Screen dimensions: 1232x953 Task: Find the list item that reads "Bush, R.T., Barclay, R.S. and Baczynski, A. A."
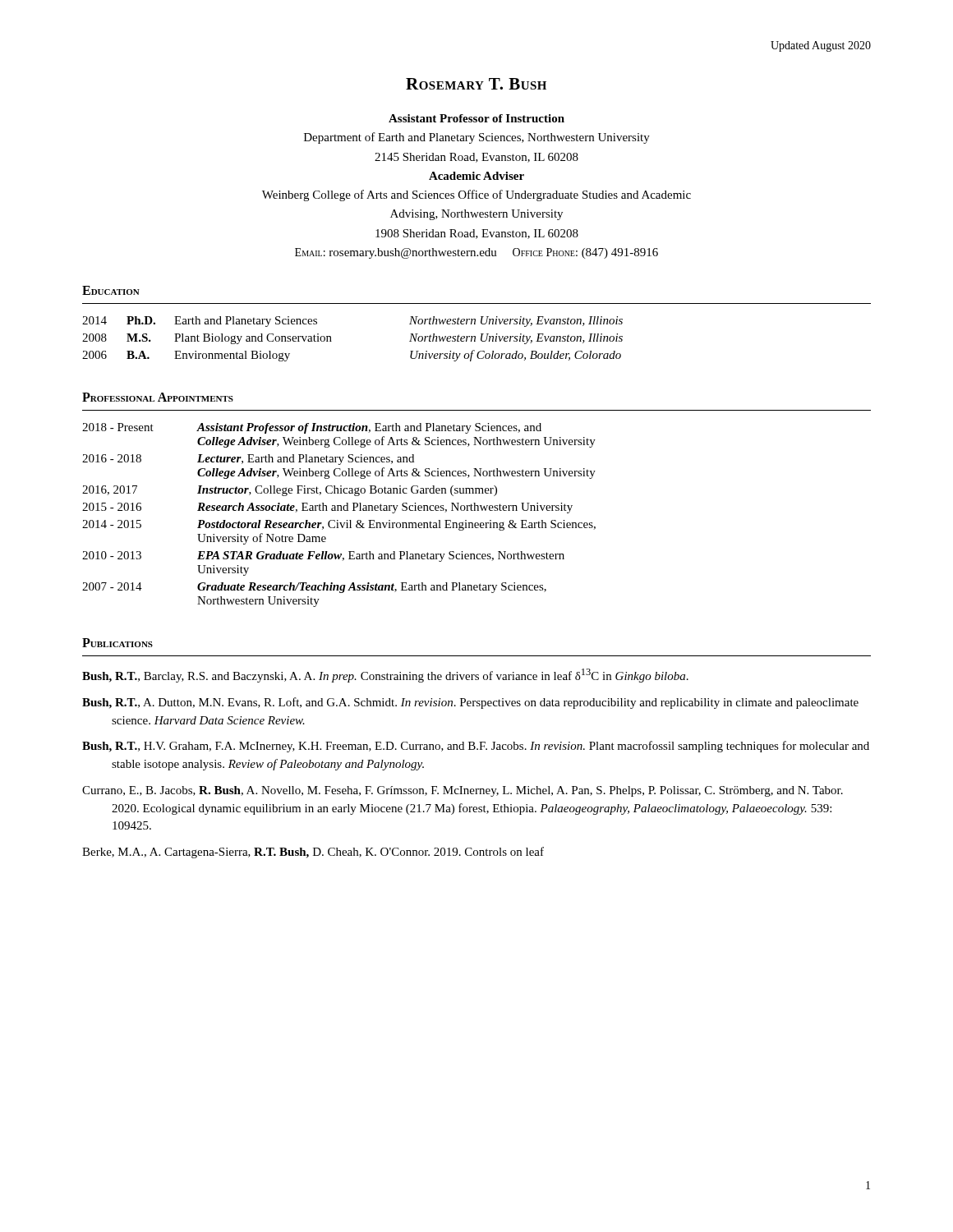[x=386, y=674]
